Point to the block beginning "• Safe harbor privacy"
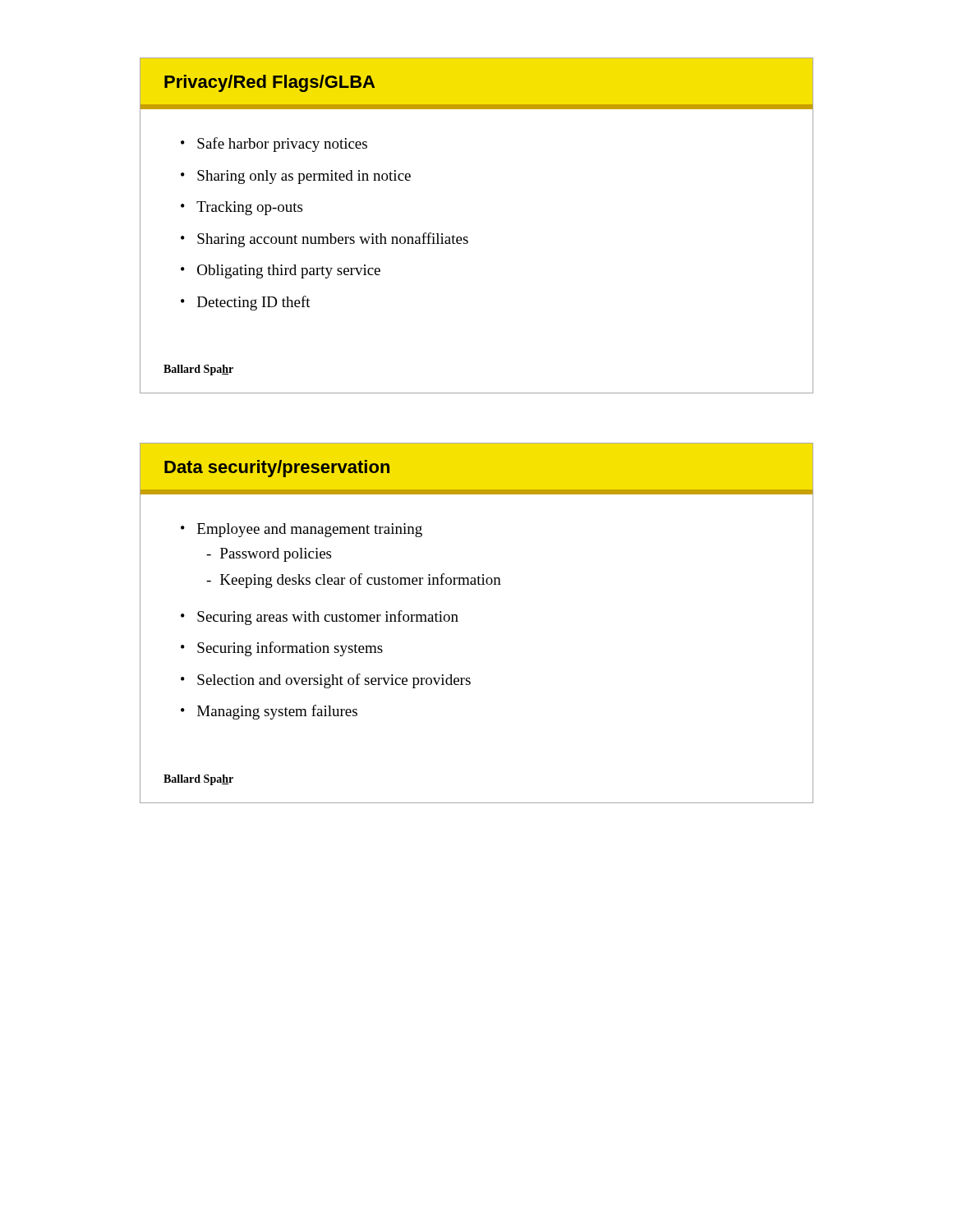This screenshot has height=1232, width=953. click(274, 144)
